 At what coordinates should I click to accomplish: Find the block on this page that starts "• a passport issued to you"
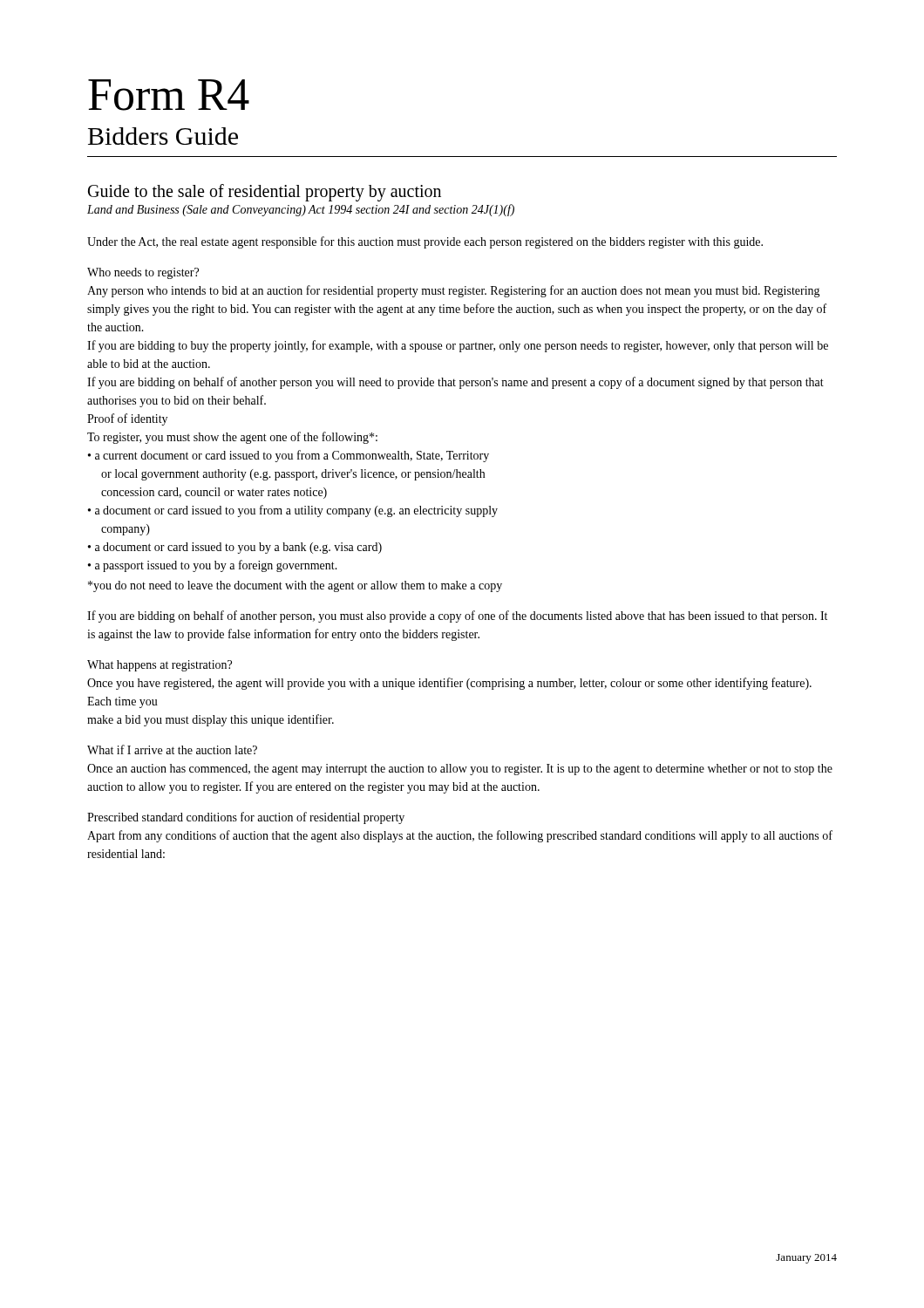coord(213,566)
